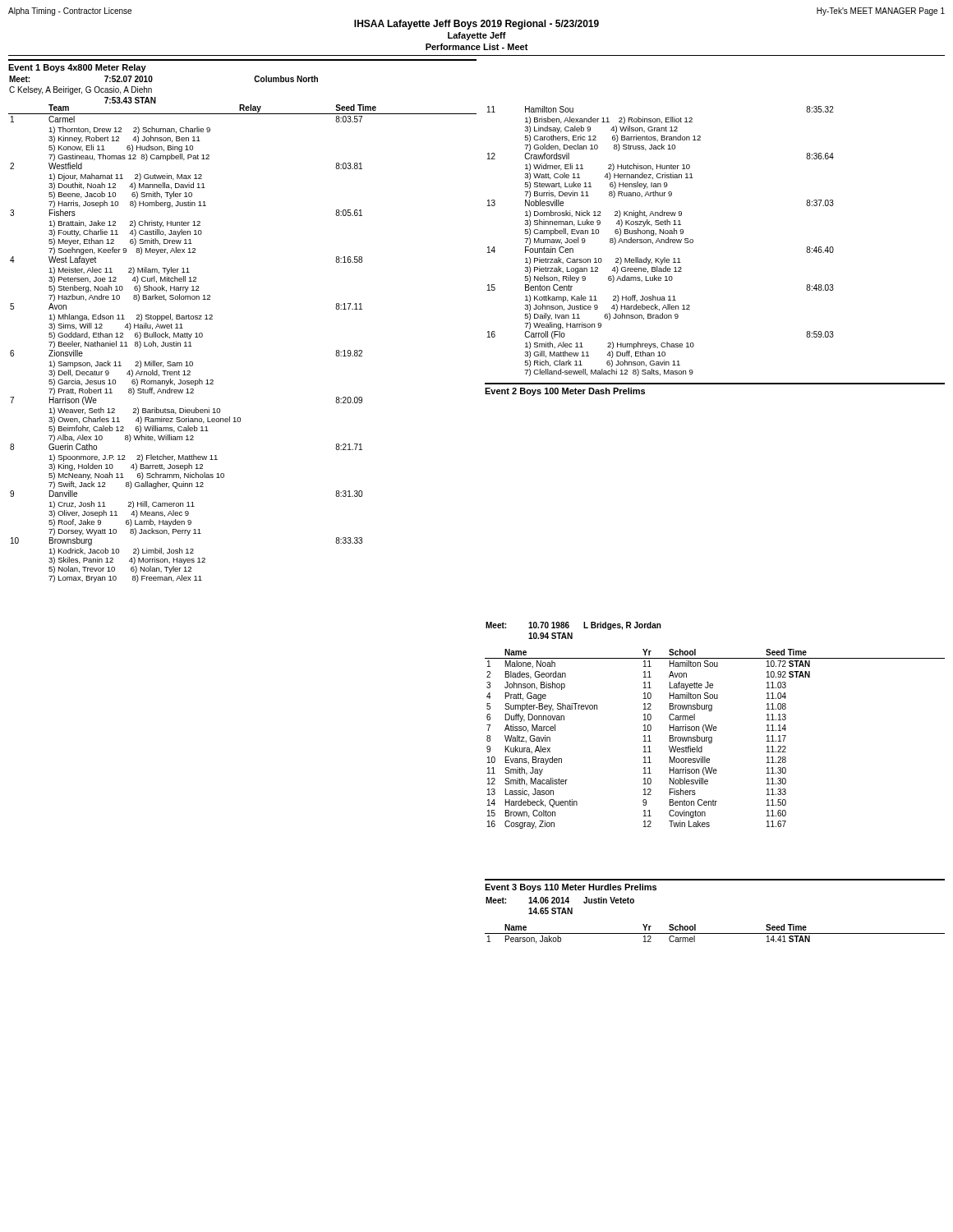Click on the block starting "Performance List - Meet"

[x=476, y=47]
